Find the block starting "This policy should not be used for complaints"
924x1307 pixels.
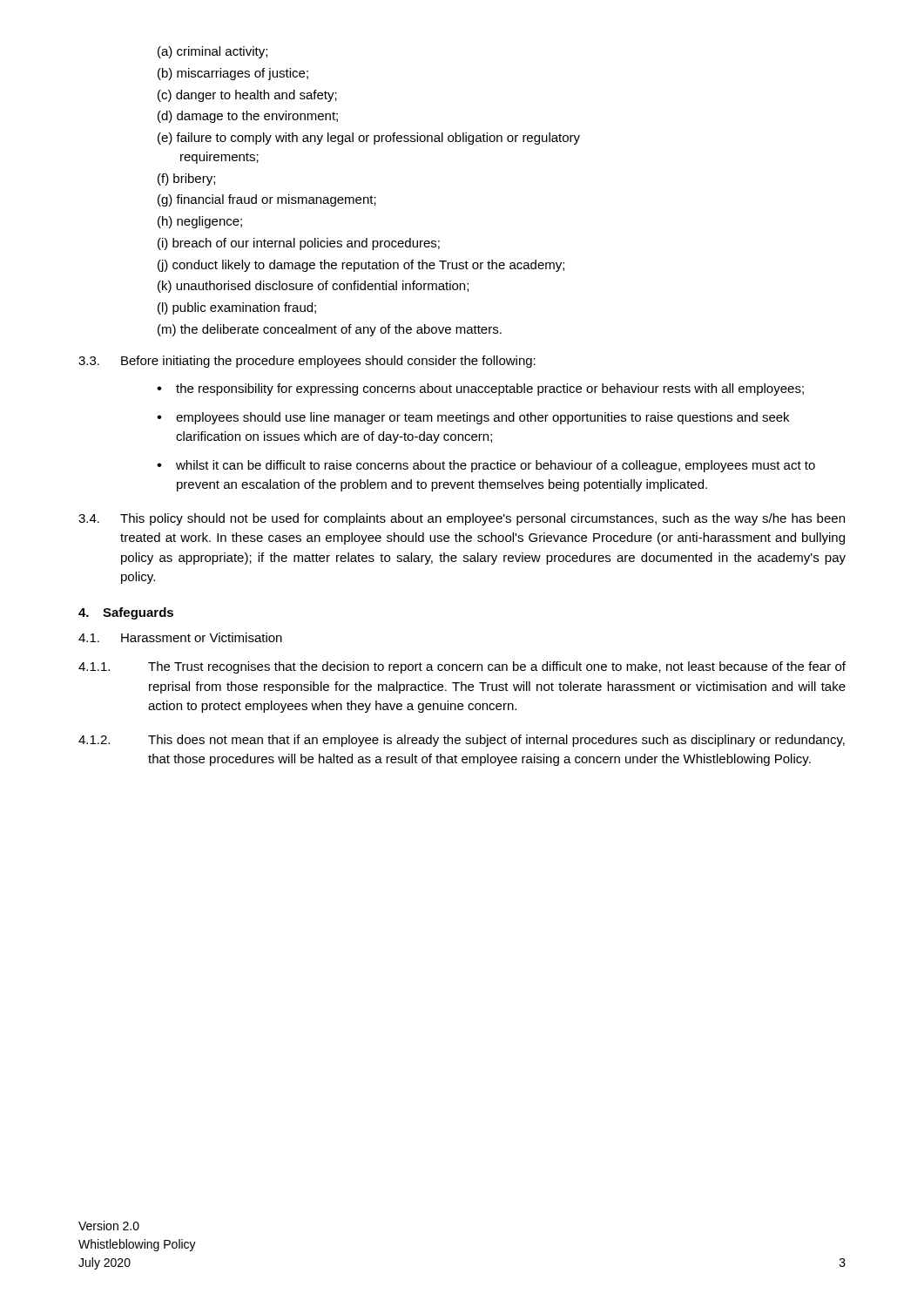483,547
